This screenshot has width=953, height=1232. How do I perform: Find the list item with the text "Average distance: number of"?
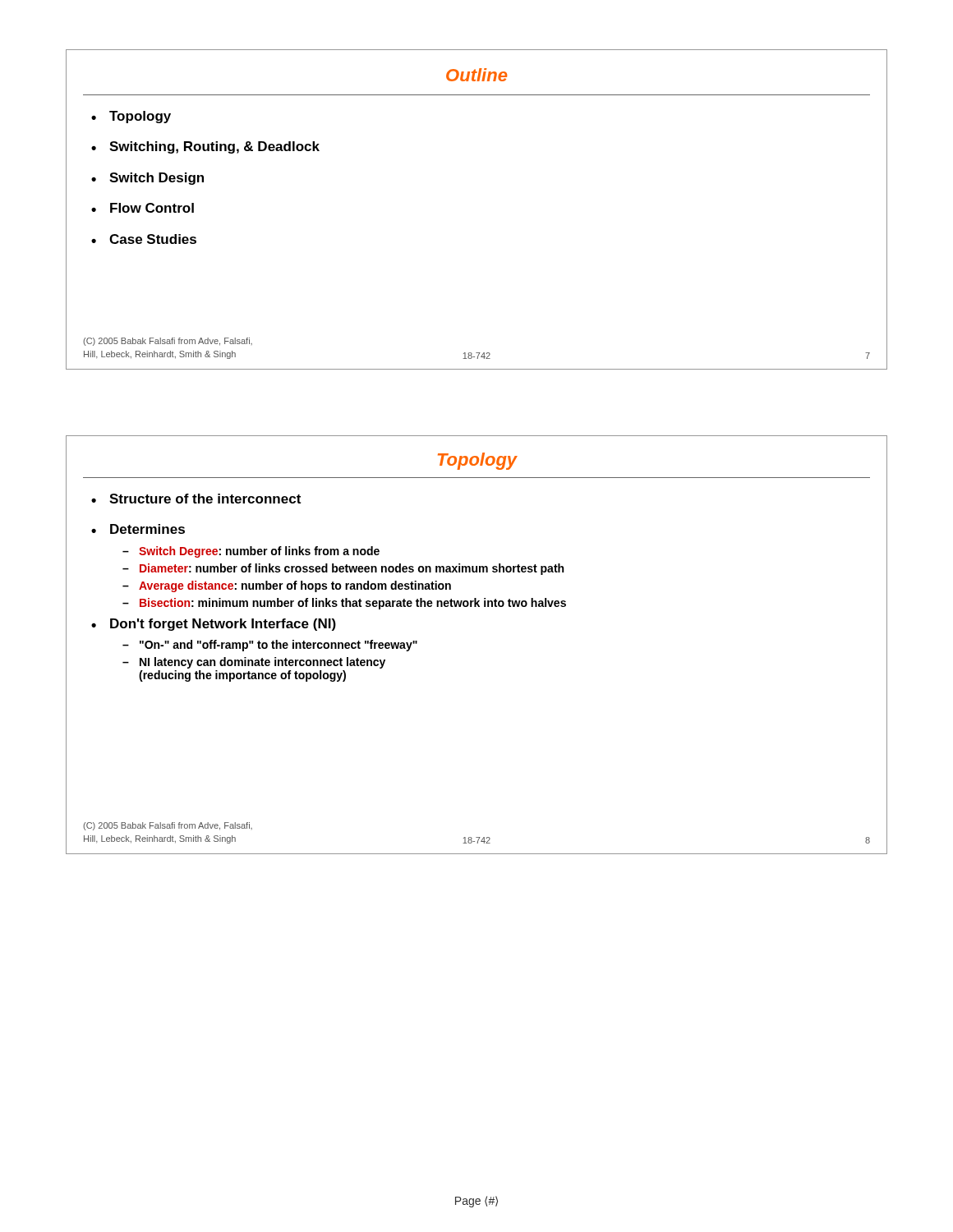pyautogui.click(x=295, y=585)
